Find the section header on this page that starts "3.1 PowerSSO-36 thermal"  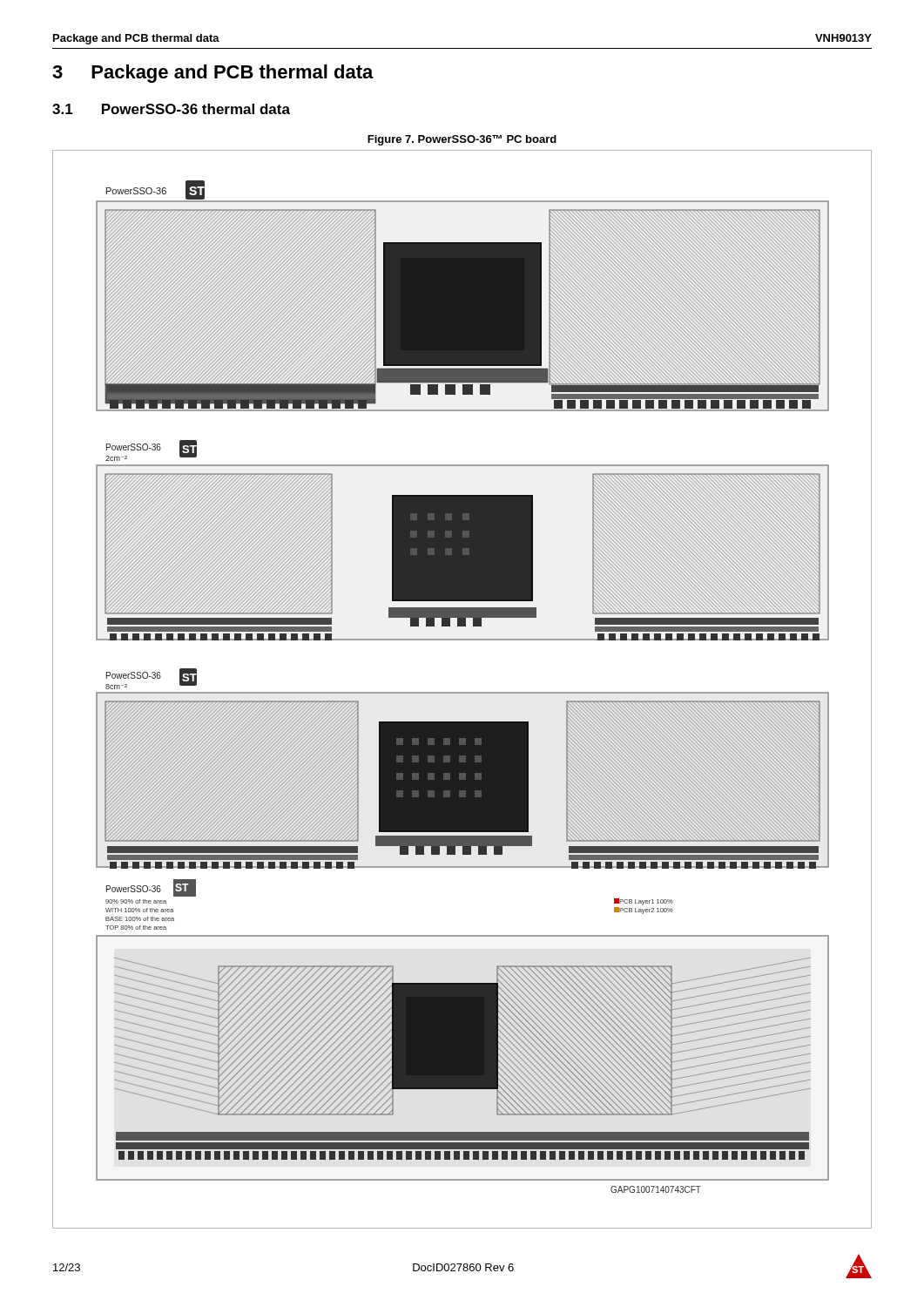pyautogui.click(x=171, y=110)
